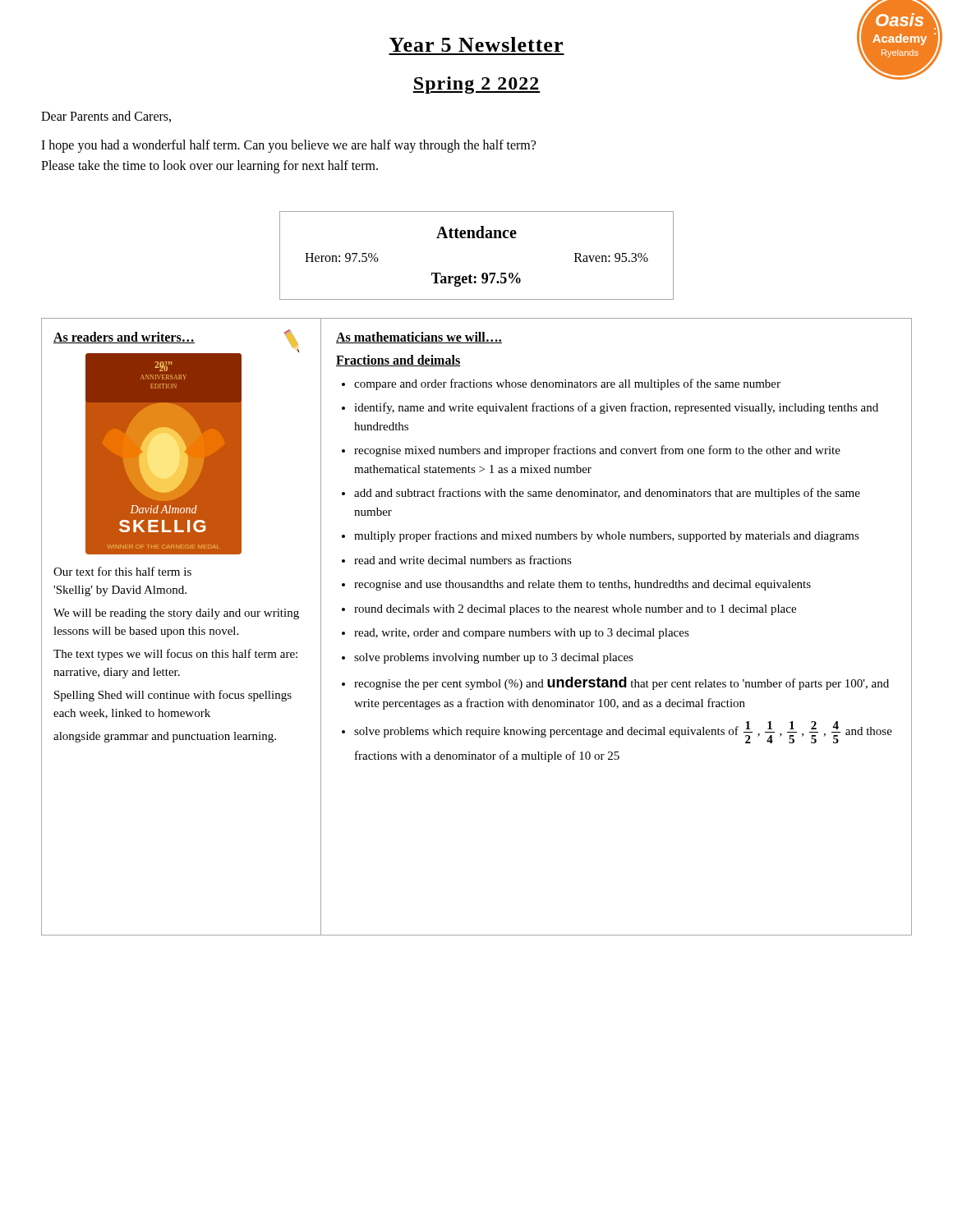
Task: Find the block on this page that starts "solve problems which require"
Action: 623,740
